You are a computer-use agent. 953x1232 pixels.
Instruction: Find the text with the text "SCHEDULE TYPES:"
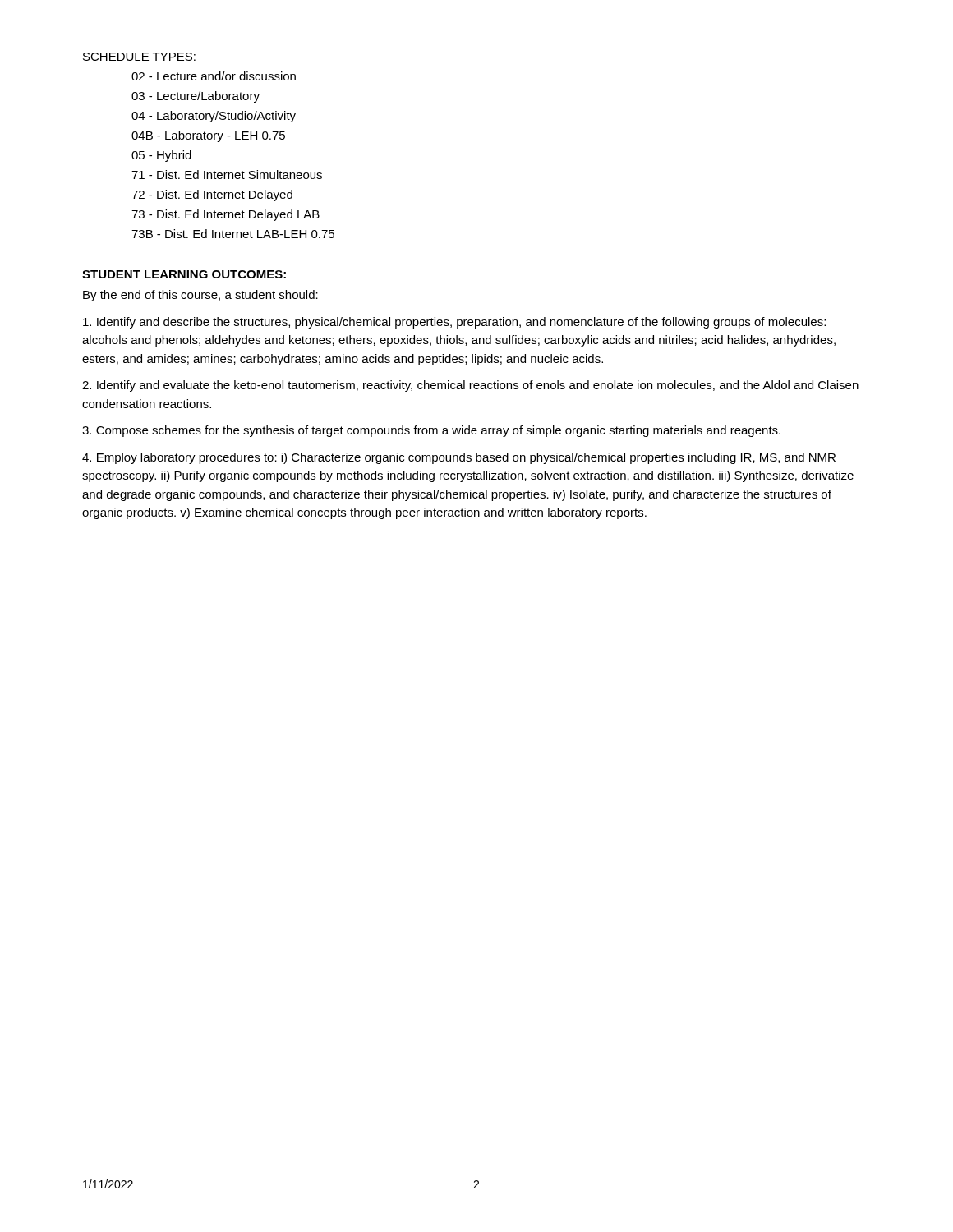tap(139, 56)
